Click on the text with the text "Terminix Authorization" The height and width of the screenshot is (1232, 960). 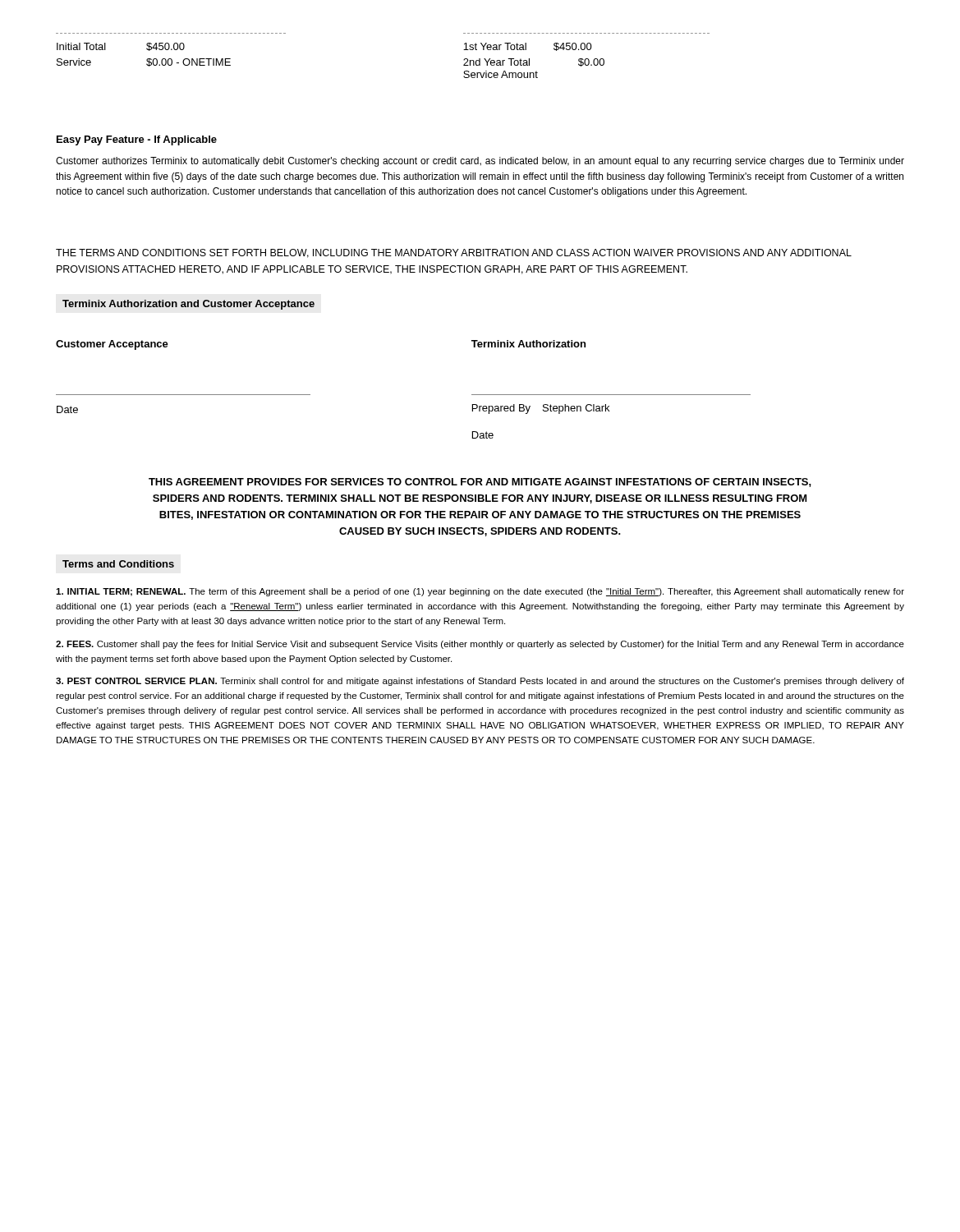pyautogui.click(x=529, y=344)
